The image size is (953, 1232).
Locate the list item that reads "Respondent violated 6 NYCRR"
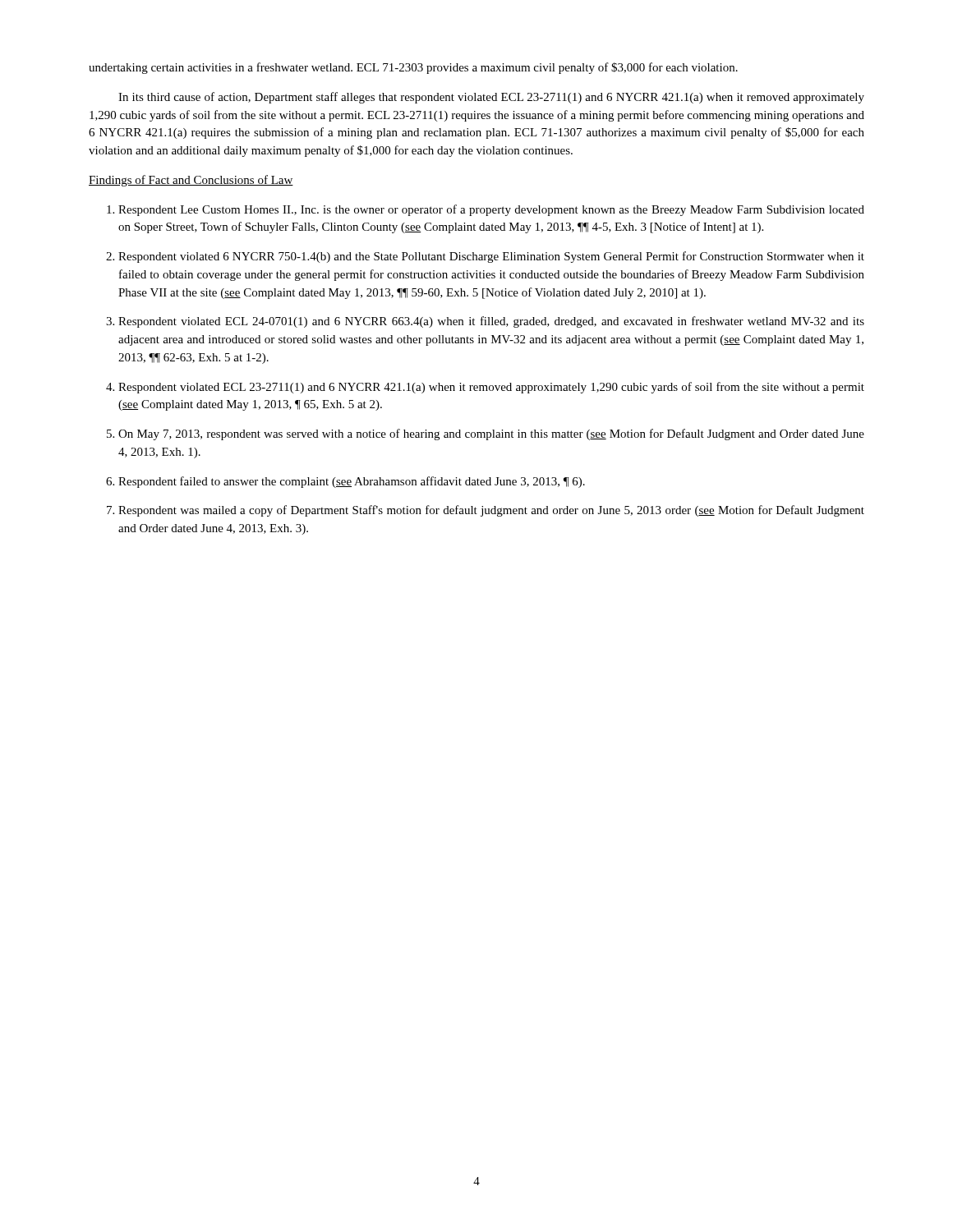(x=491, y=274)
